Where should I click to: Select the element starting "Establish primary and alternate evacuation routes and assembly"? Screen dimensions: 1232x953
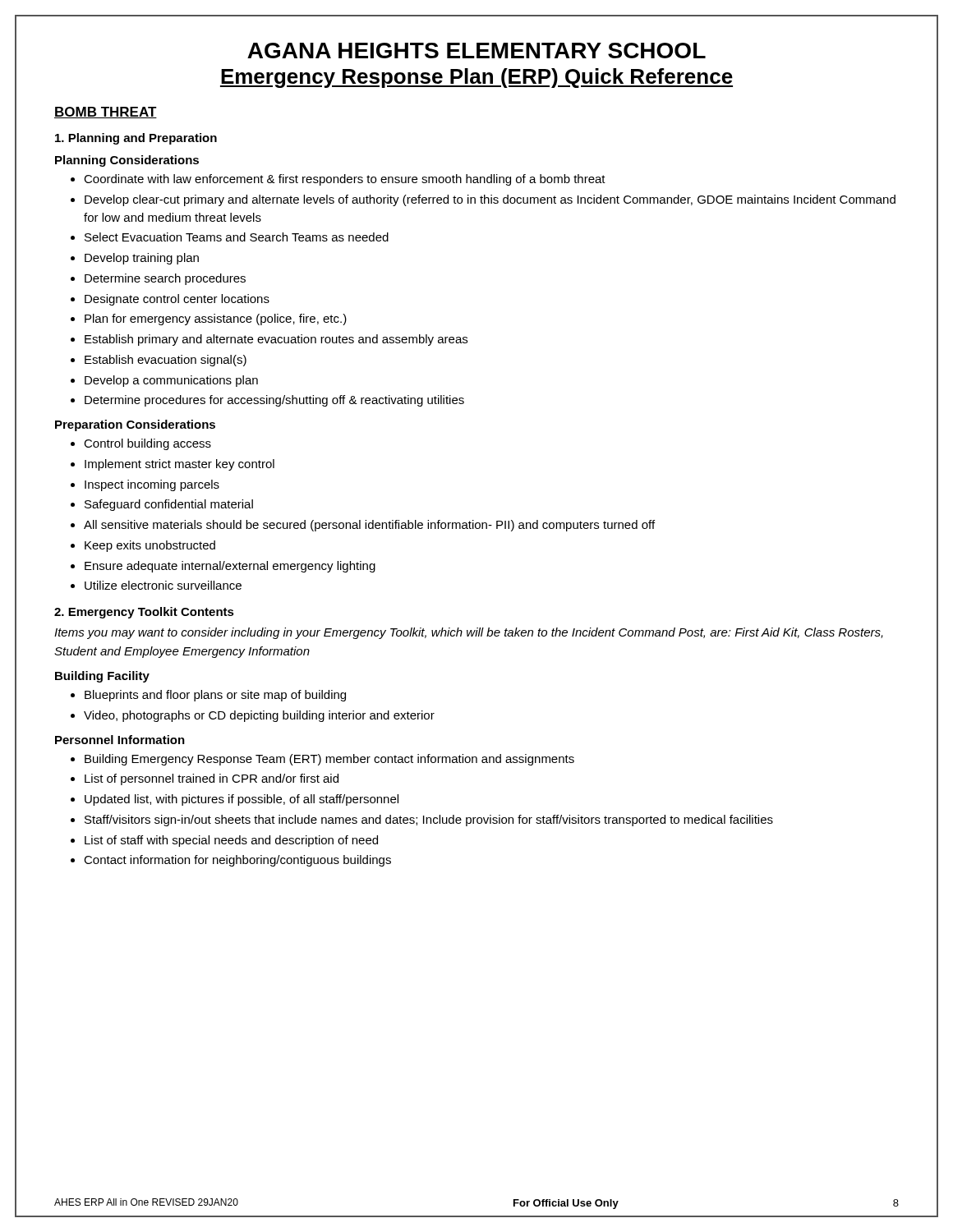click(x=276, y=339)
